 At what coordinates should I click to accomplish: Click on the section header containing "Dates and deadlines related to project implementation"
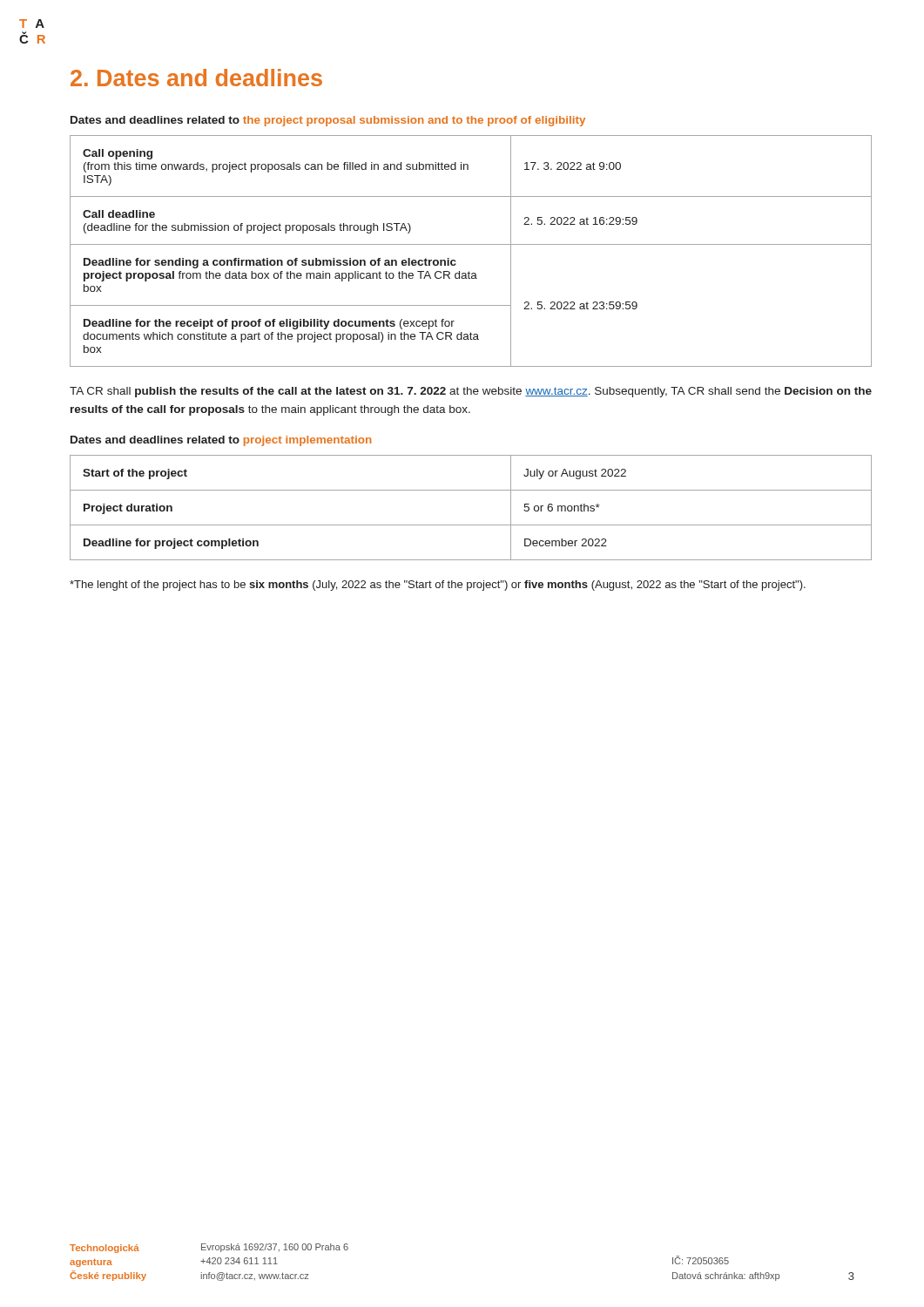point(221,439)
